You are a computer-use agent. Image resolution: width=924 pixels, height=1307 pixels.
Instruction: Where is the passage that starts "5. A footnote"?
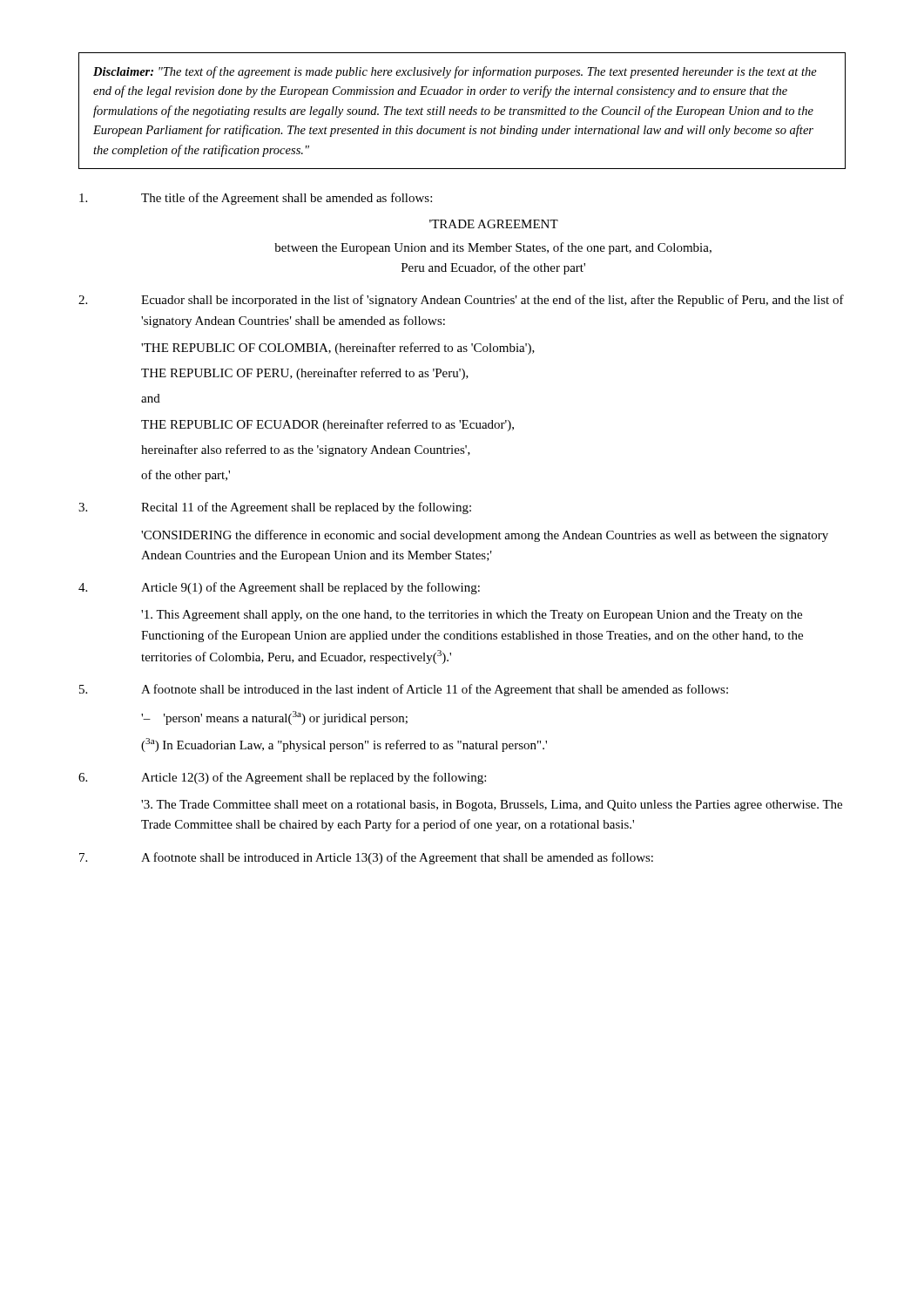404,690
